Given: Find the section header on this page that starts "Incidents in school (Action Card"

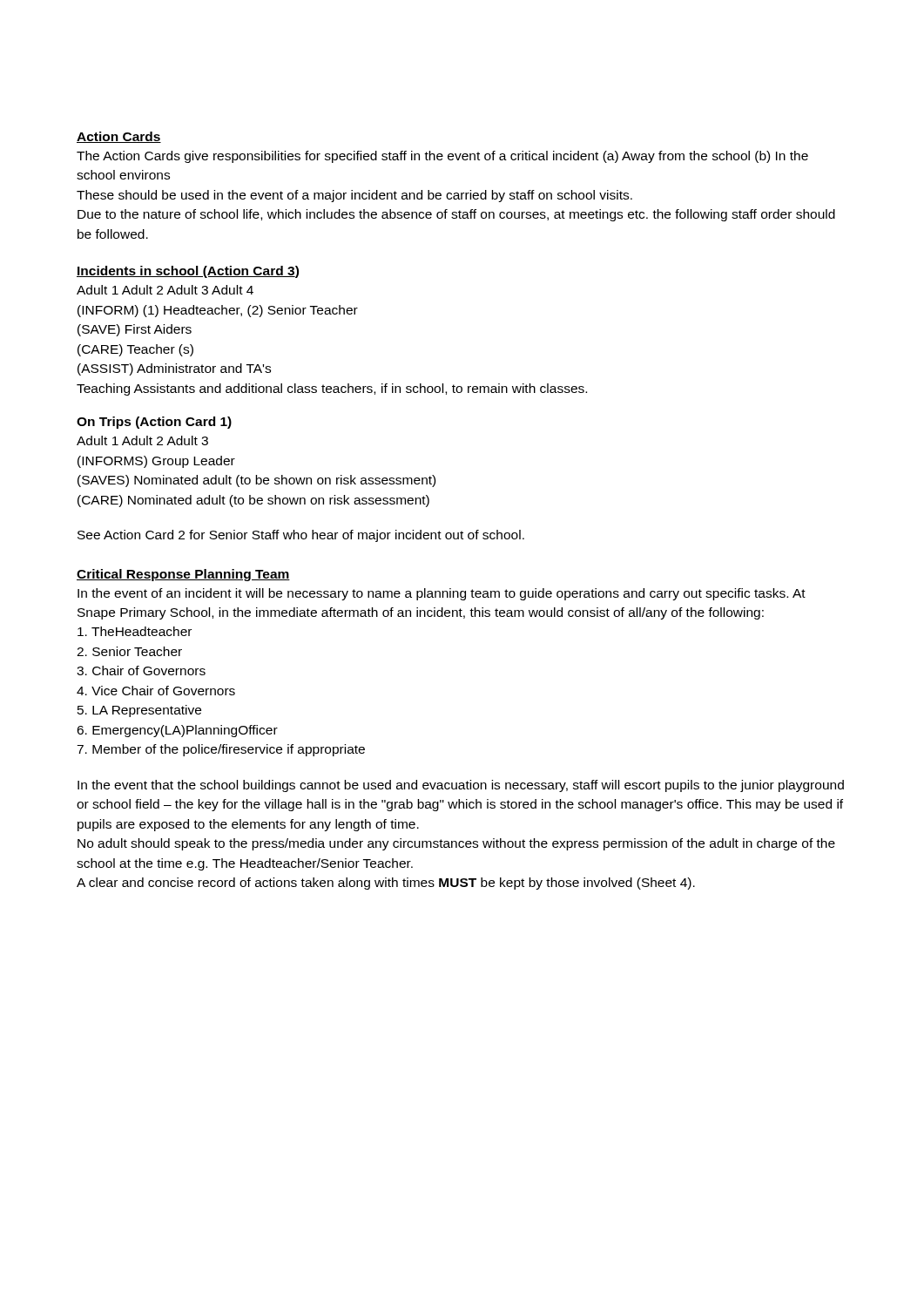Looking at the screenshot, I should (x=188, y=271).
